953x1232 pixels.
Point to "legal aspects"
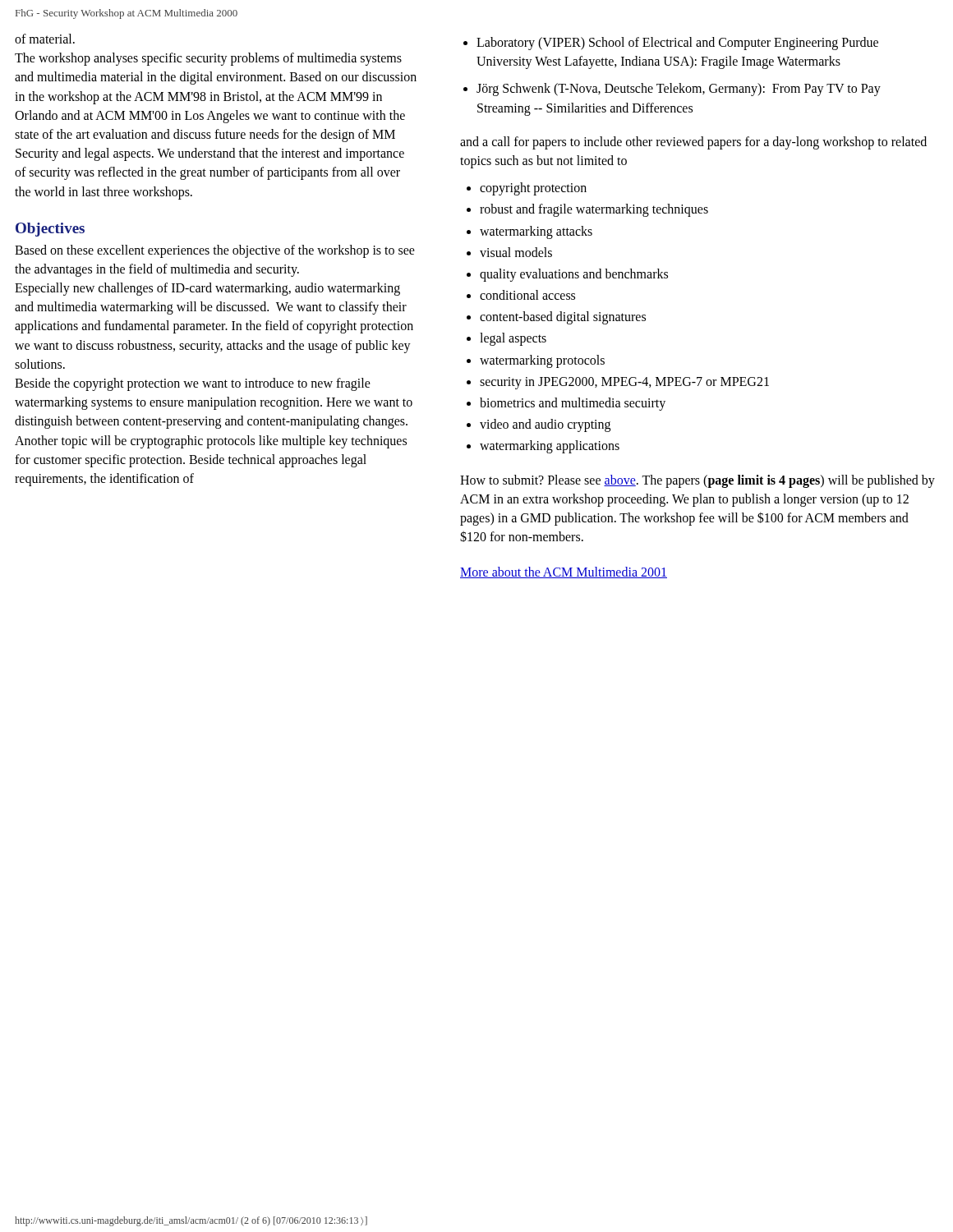click(513, 338)
